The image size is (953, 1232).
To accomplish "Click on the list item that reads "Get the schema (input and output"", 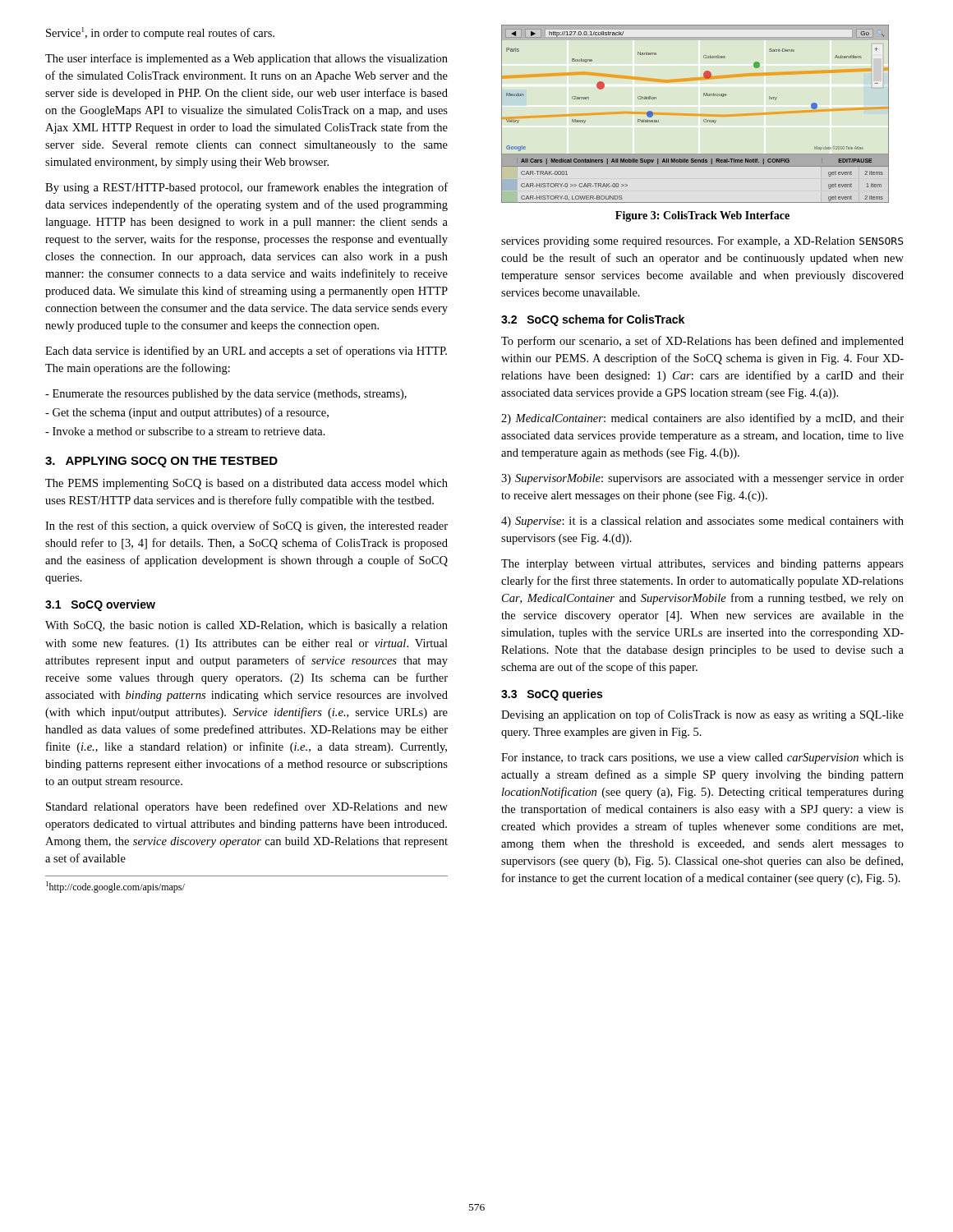I will (246, 413).
